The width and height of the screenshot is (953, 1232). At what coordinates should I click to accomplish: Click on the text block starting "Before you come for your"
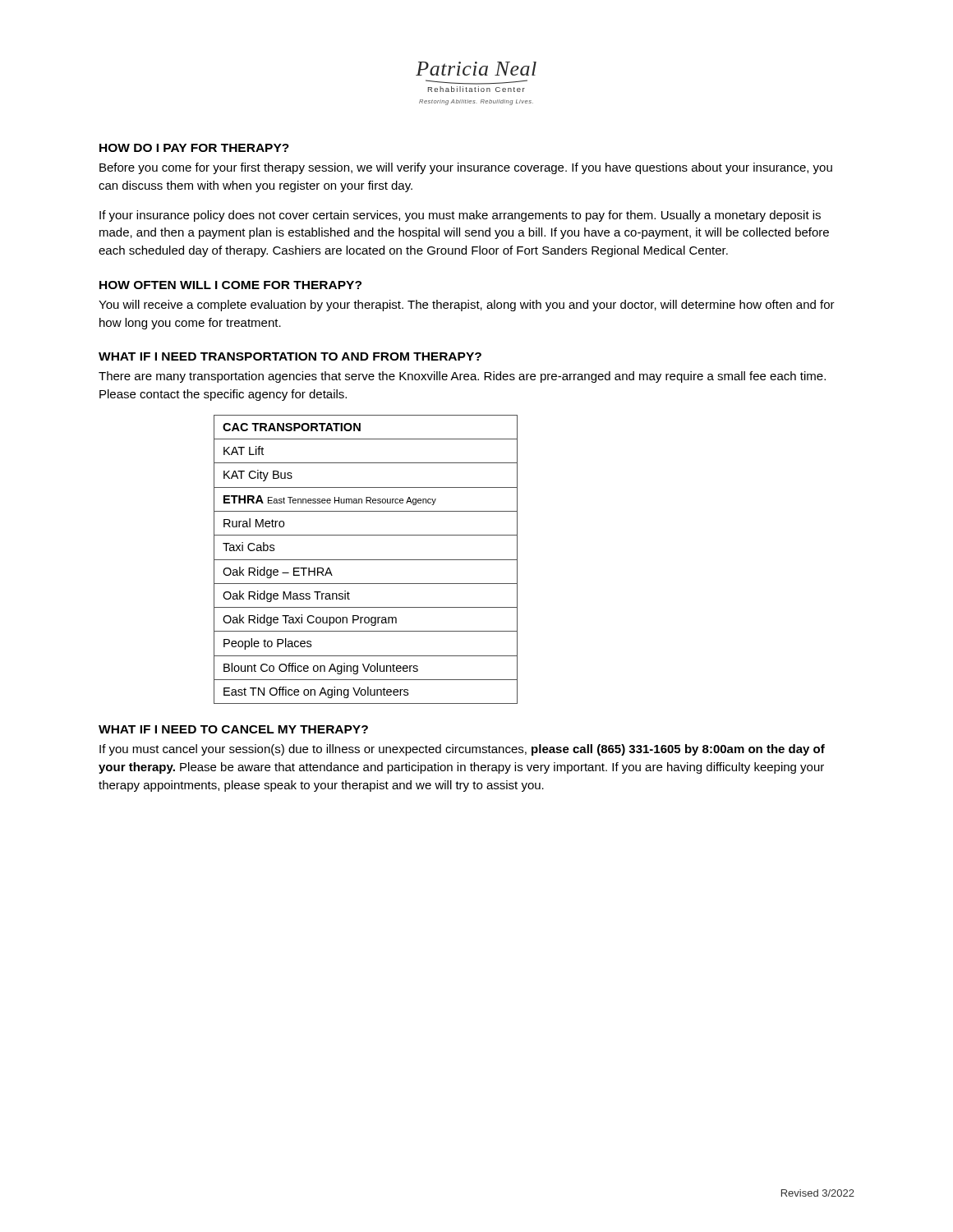tap(466, 176)
